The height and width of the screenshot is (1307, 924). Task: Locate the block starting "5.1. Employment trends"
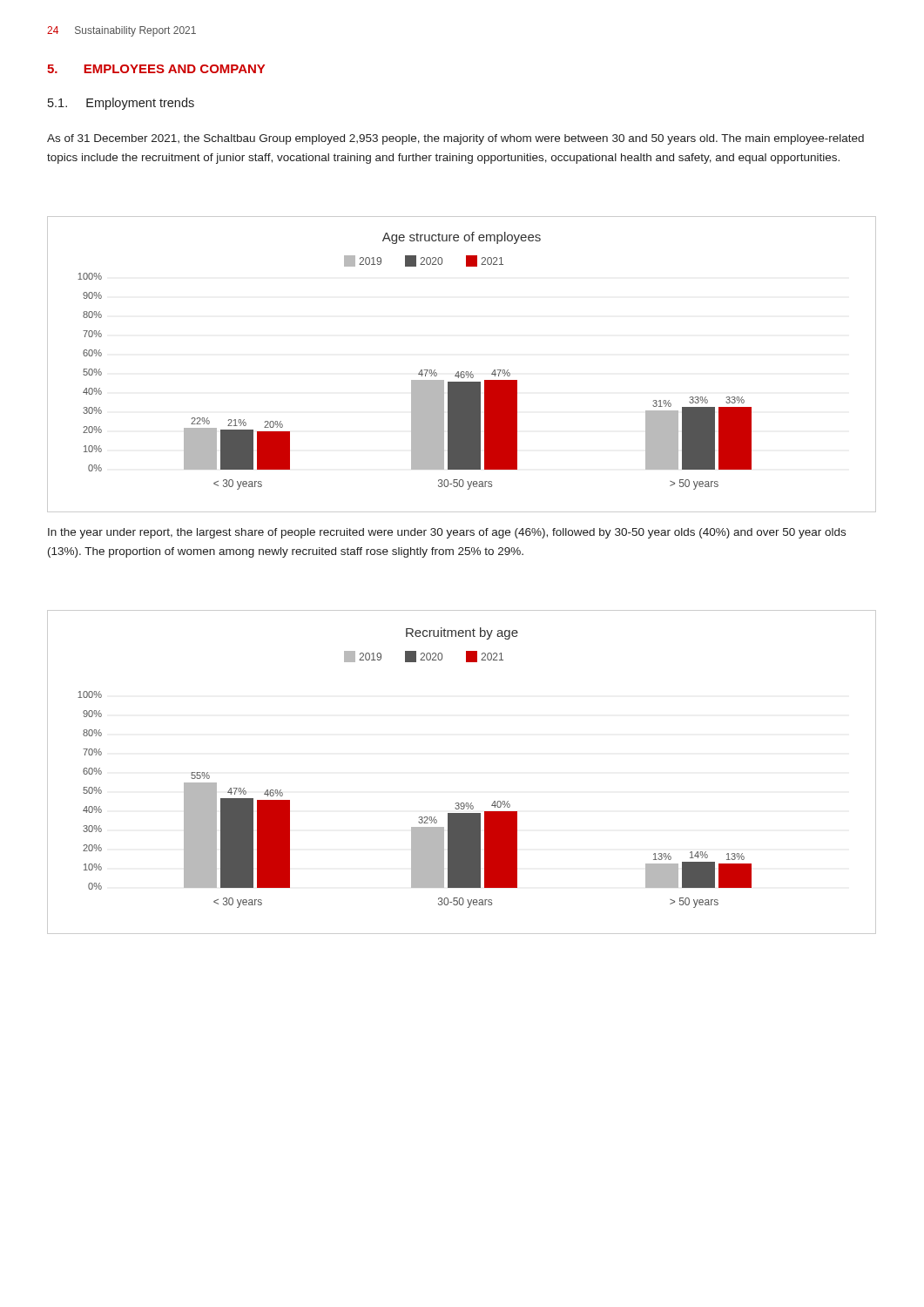click(121, 103)
